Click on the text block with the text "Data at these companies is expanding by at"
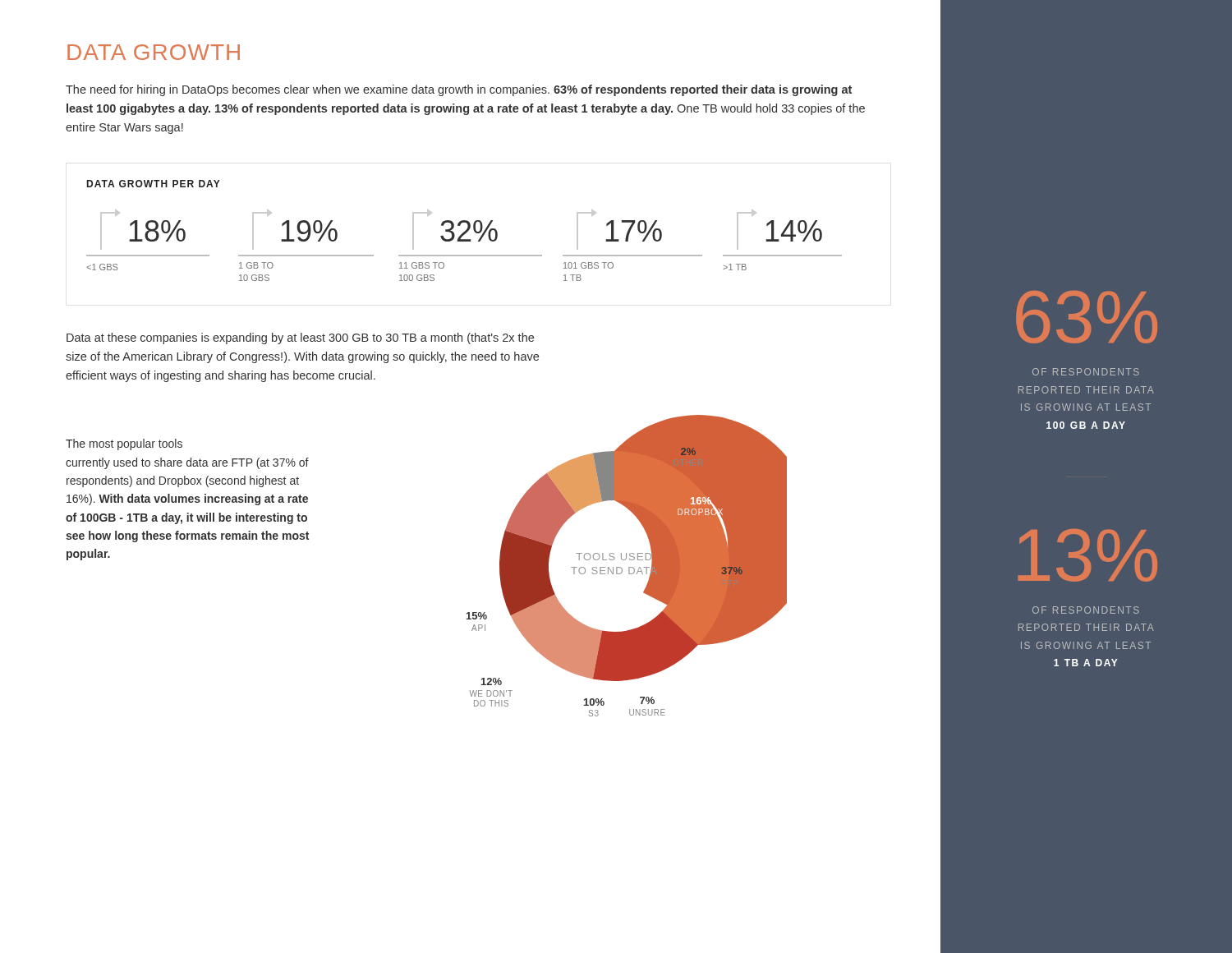Viewport: 1232px width, 953px height. pos(312,357)
